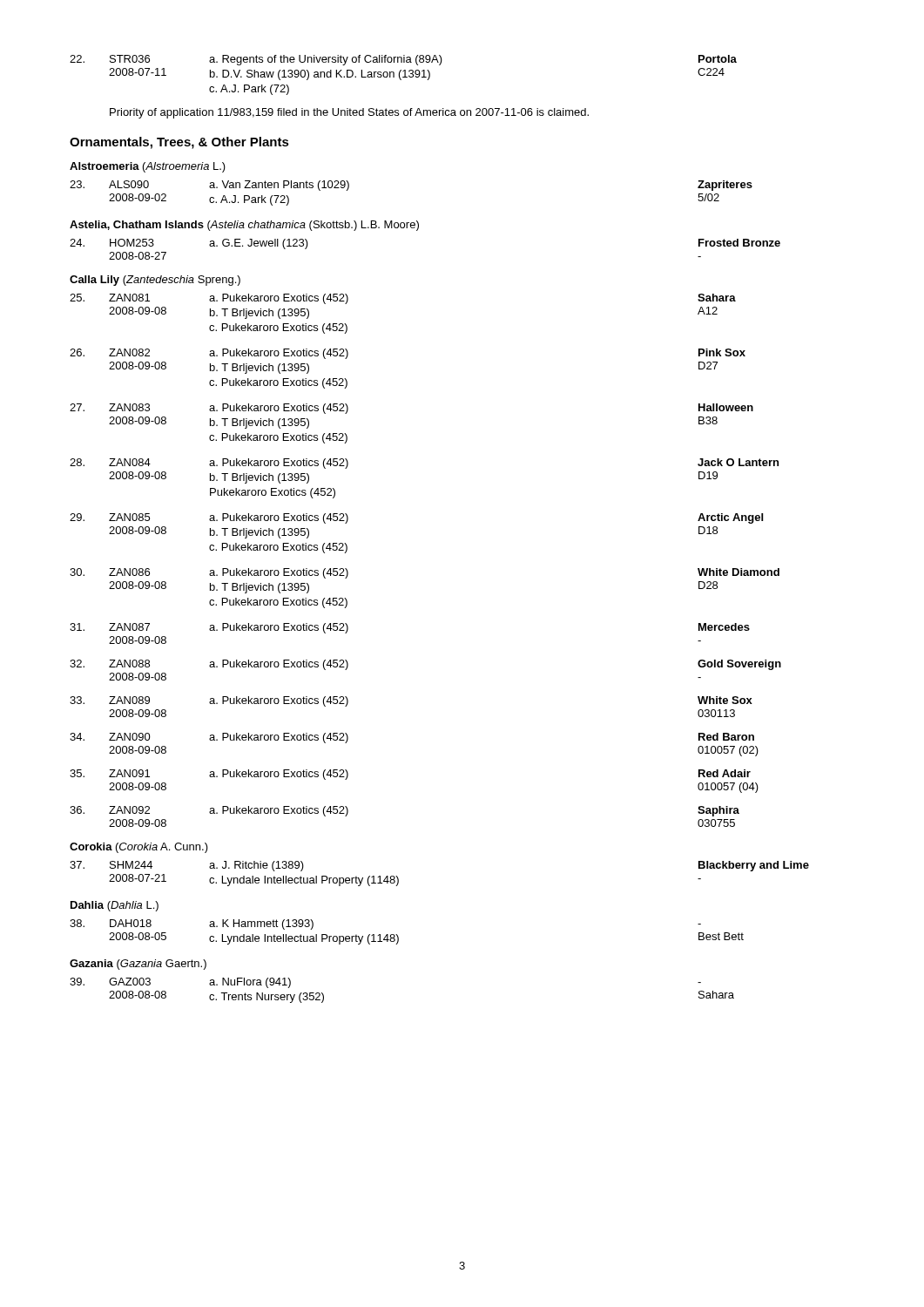Image resolution: width=924 pixels, height=1307 pixels.
Task: Locate the block of text that opens with "29. ZAN0852008-09-08 a. Pukekaroro Exotics (452) b."
Action: coord(134,520)
